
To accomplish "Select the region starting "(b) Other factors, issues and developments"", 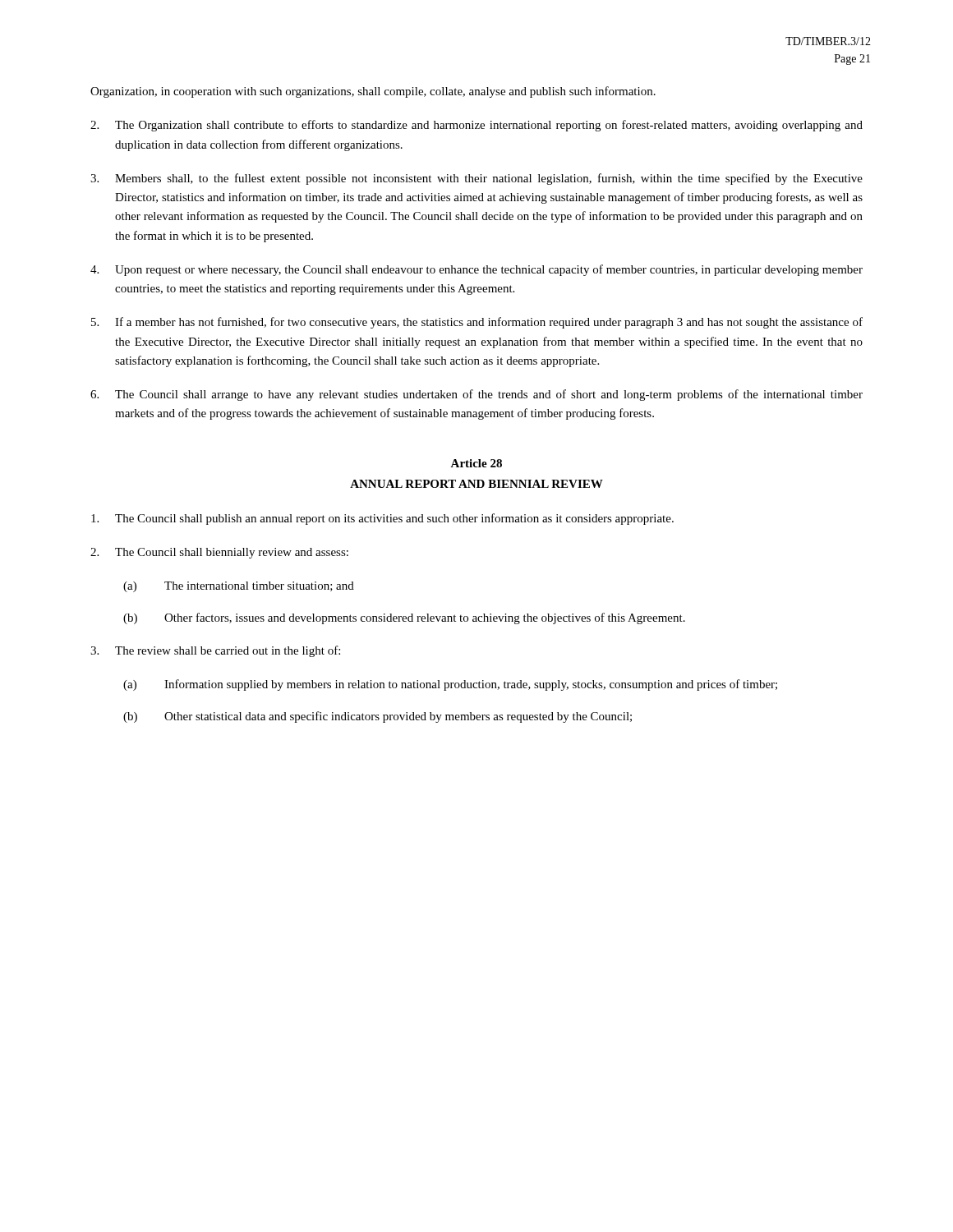I will click(476, 618).
